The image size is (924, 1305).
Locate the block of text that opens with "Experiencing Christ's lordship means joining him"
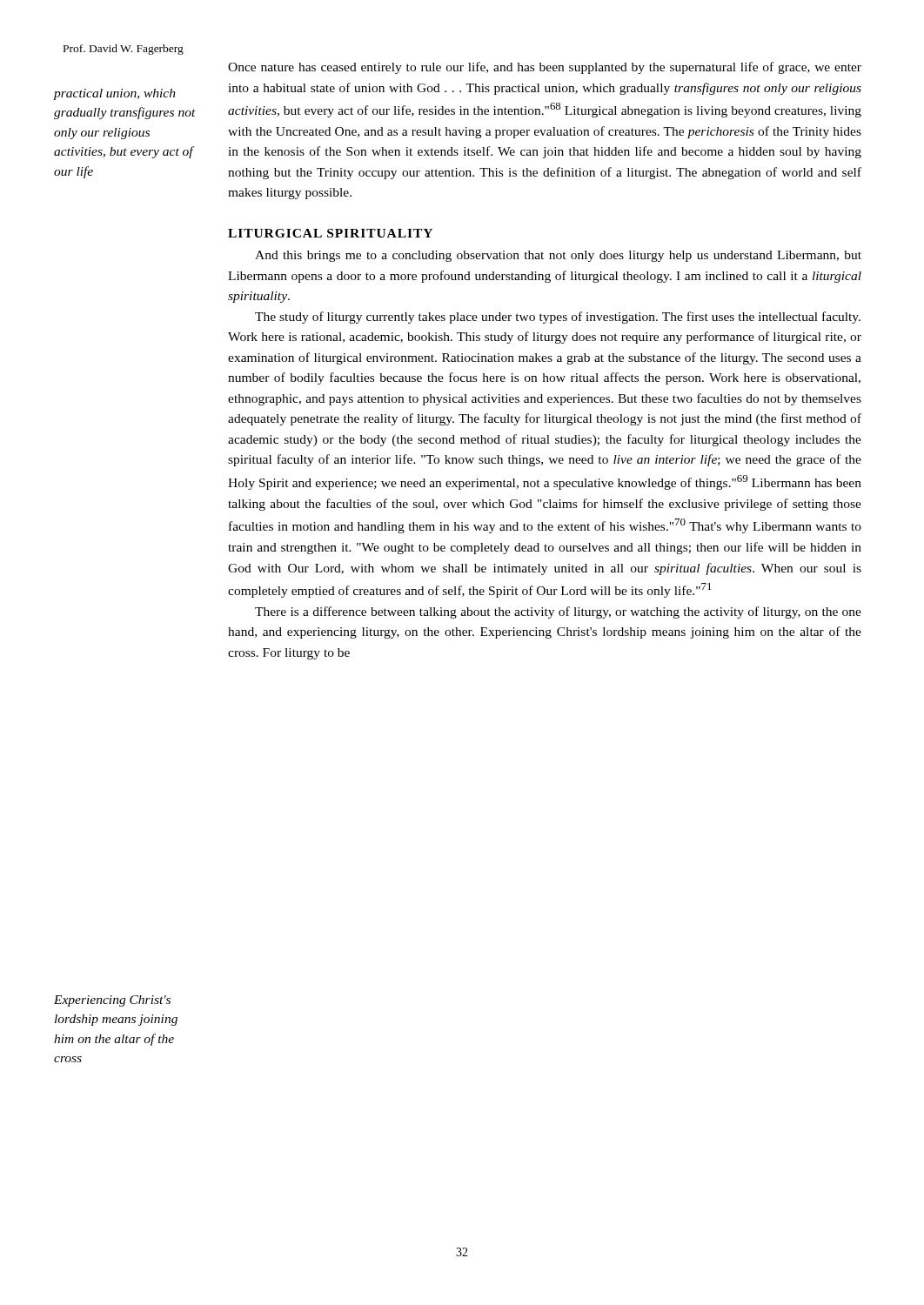click(x=116, y=1029)
